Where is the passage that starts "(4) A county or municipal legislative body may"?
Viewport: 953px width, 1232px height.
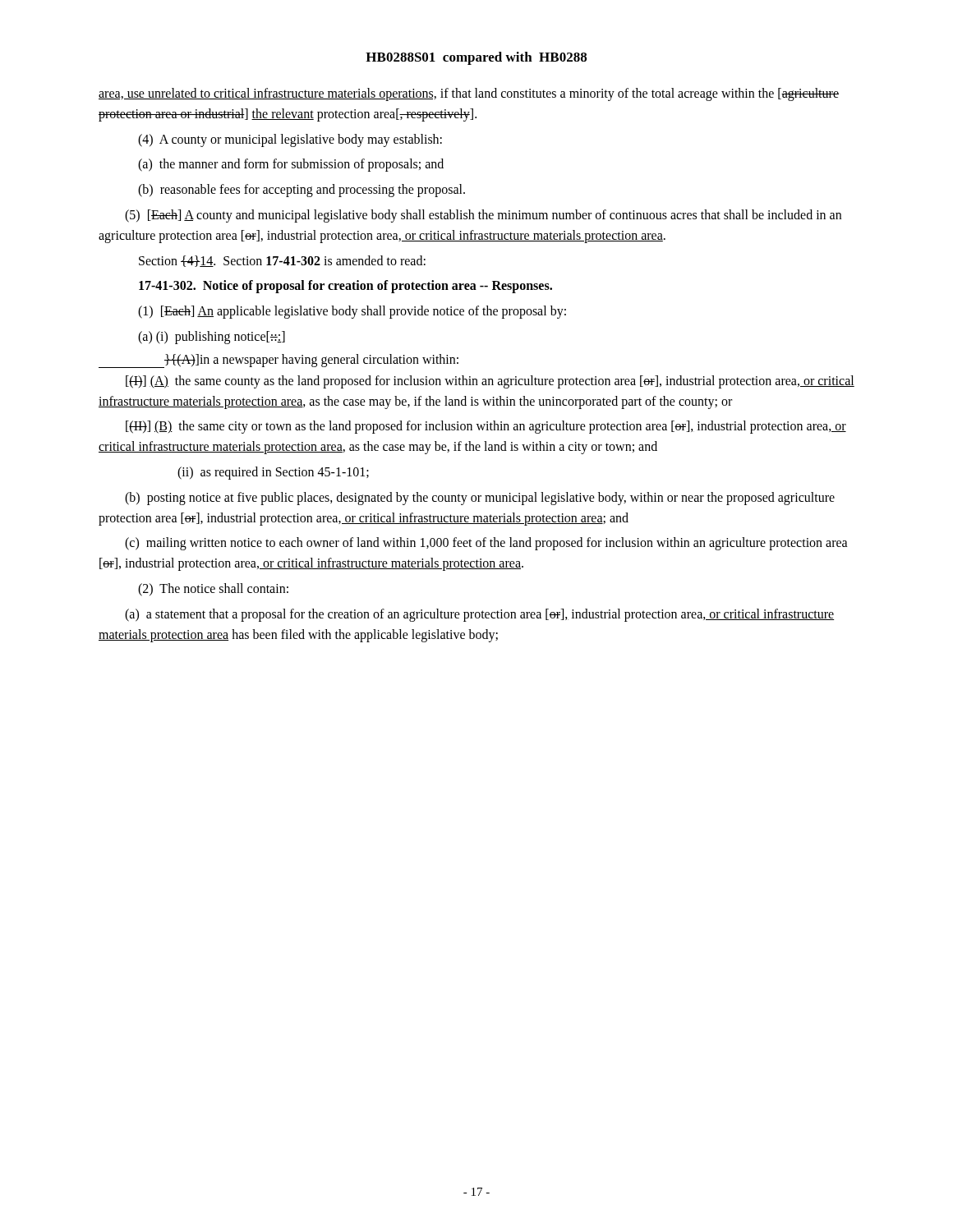point(290,139)
